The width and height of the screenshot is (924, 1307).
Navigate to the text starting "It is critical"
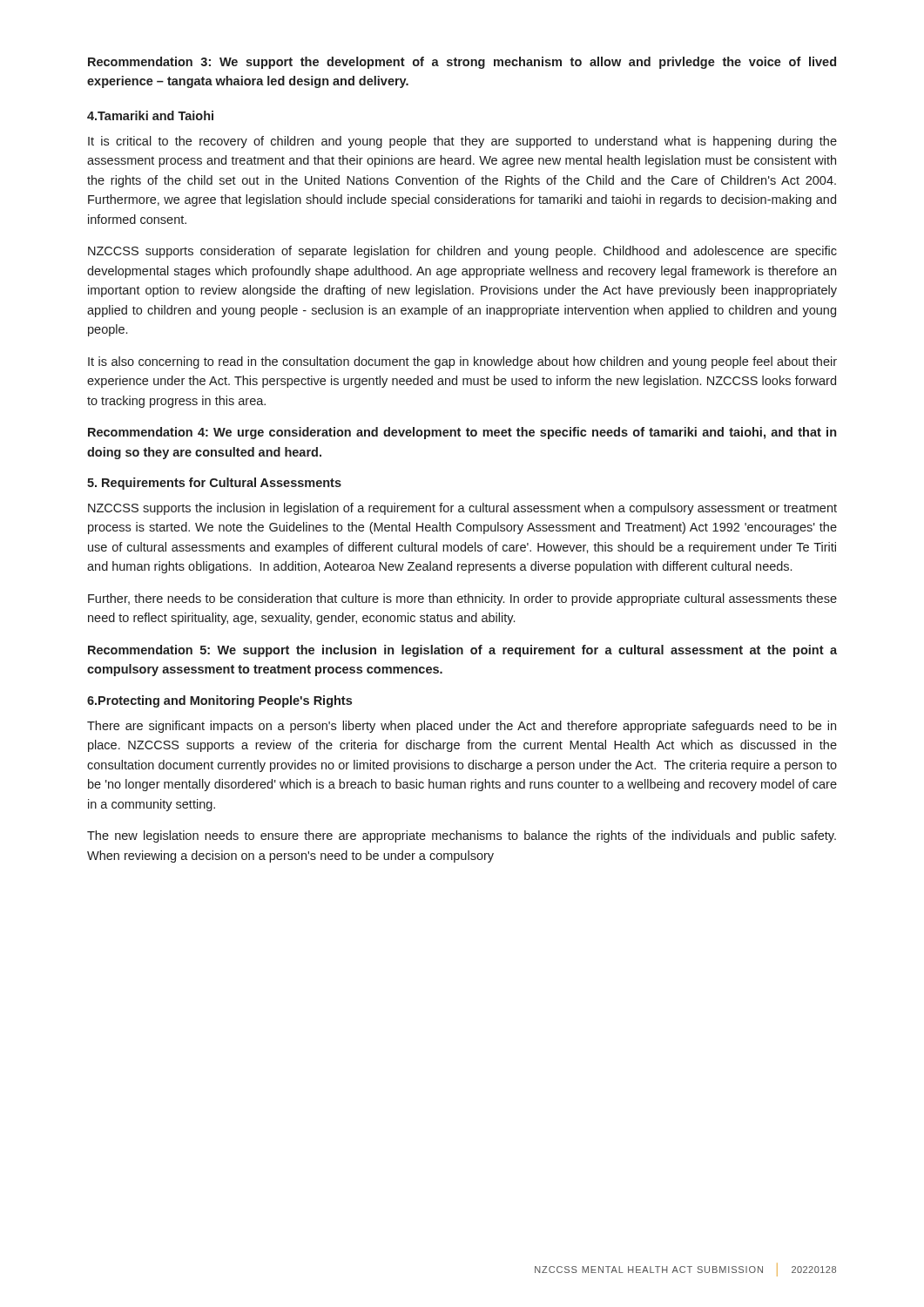(x=462, y=180)
